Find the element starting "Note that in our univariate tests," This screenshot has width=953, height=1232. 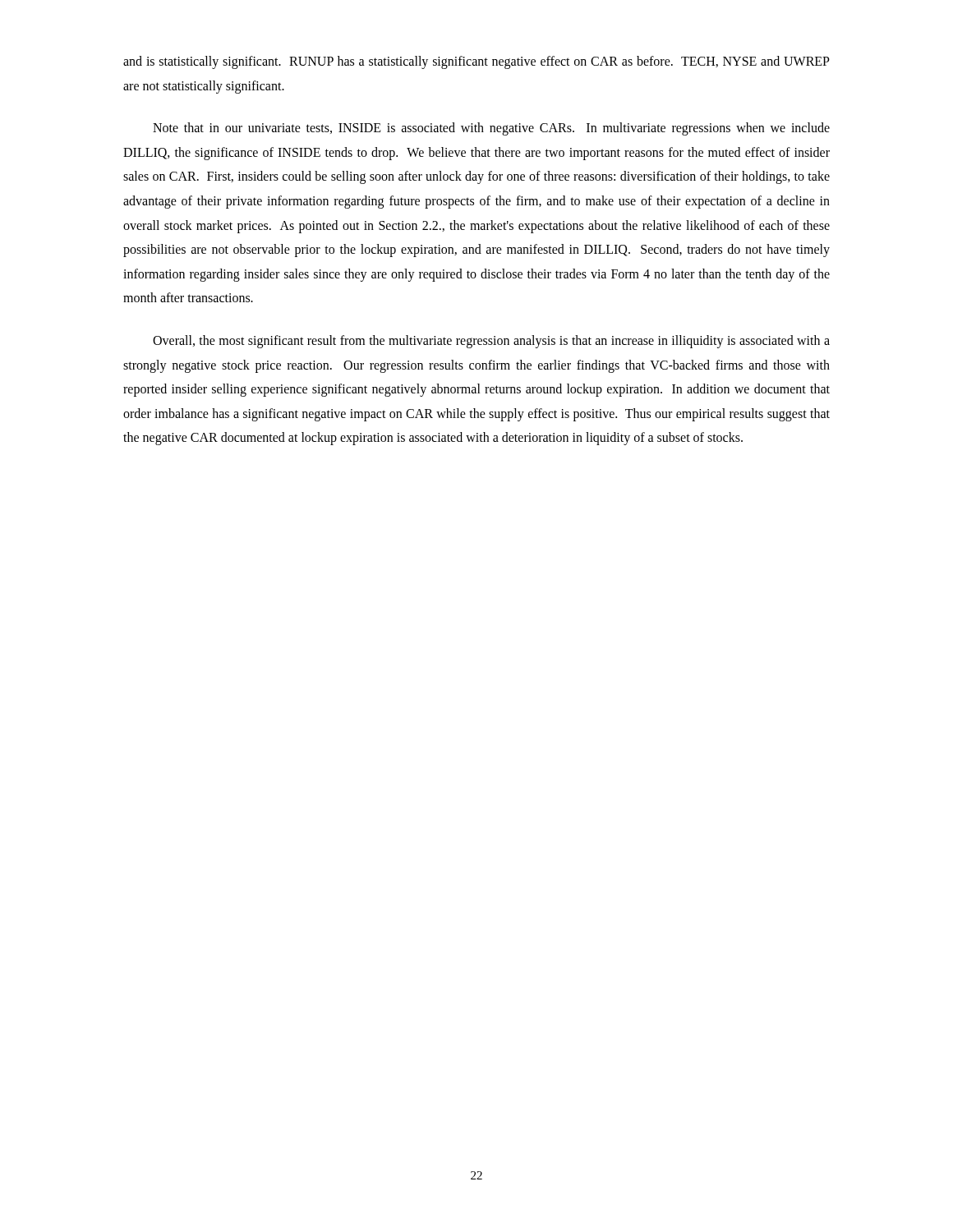coord(476,213)
